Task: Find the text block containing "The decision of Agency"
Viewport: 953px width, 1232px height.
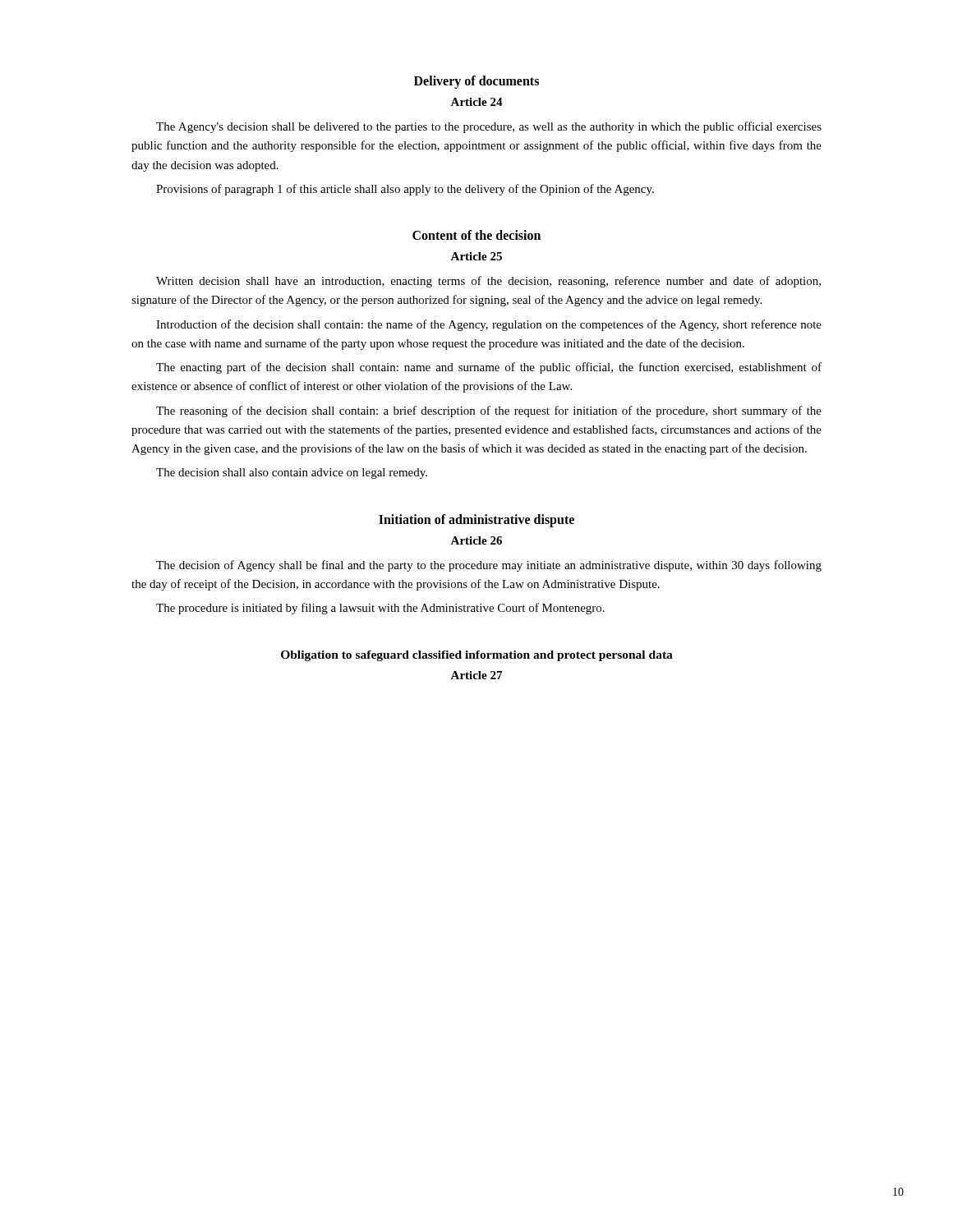Action: pyautogui.click(x=476, y=587)
